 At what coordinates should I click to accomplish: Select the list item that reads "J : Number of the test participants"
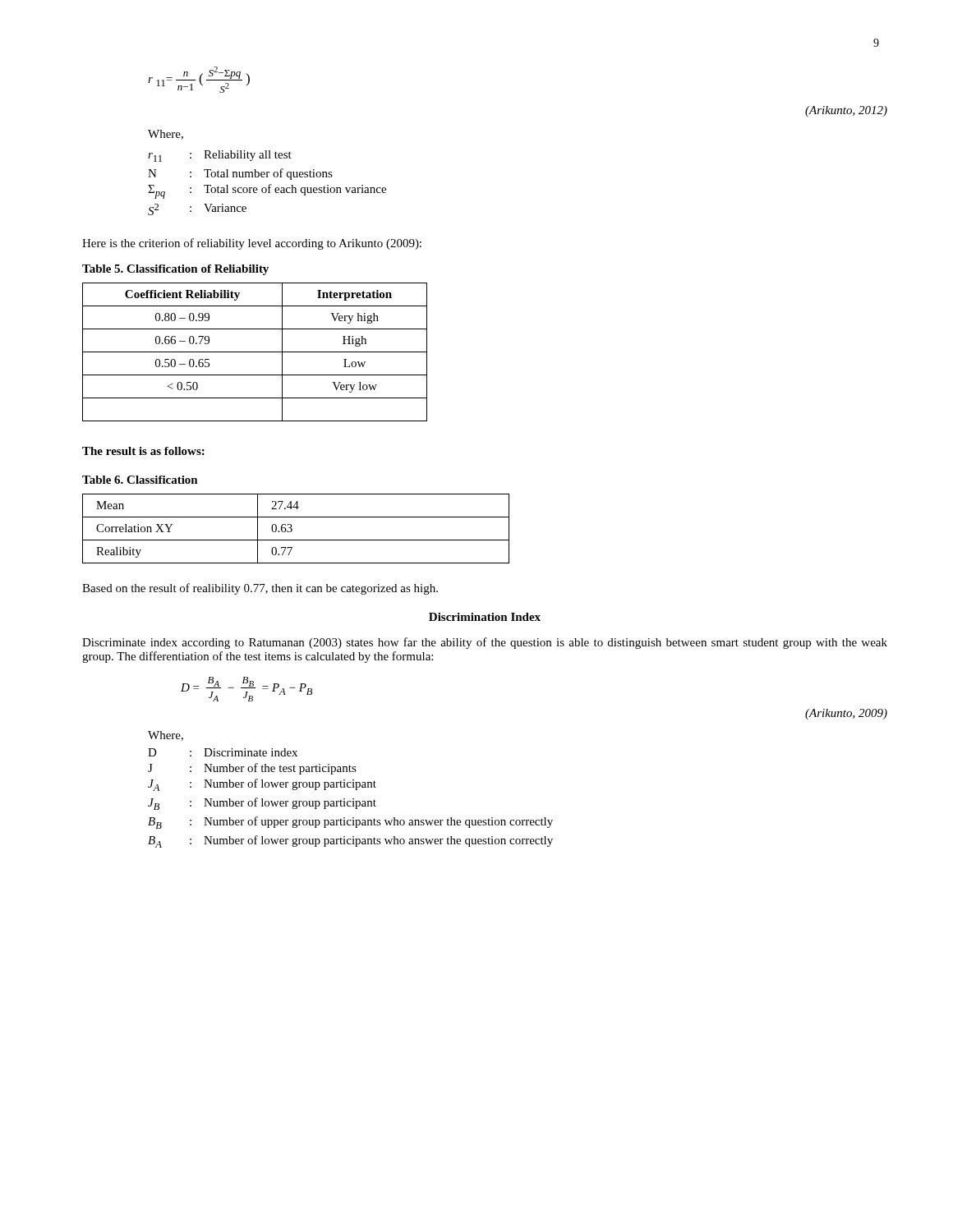252,769
